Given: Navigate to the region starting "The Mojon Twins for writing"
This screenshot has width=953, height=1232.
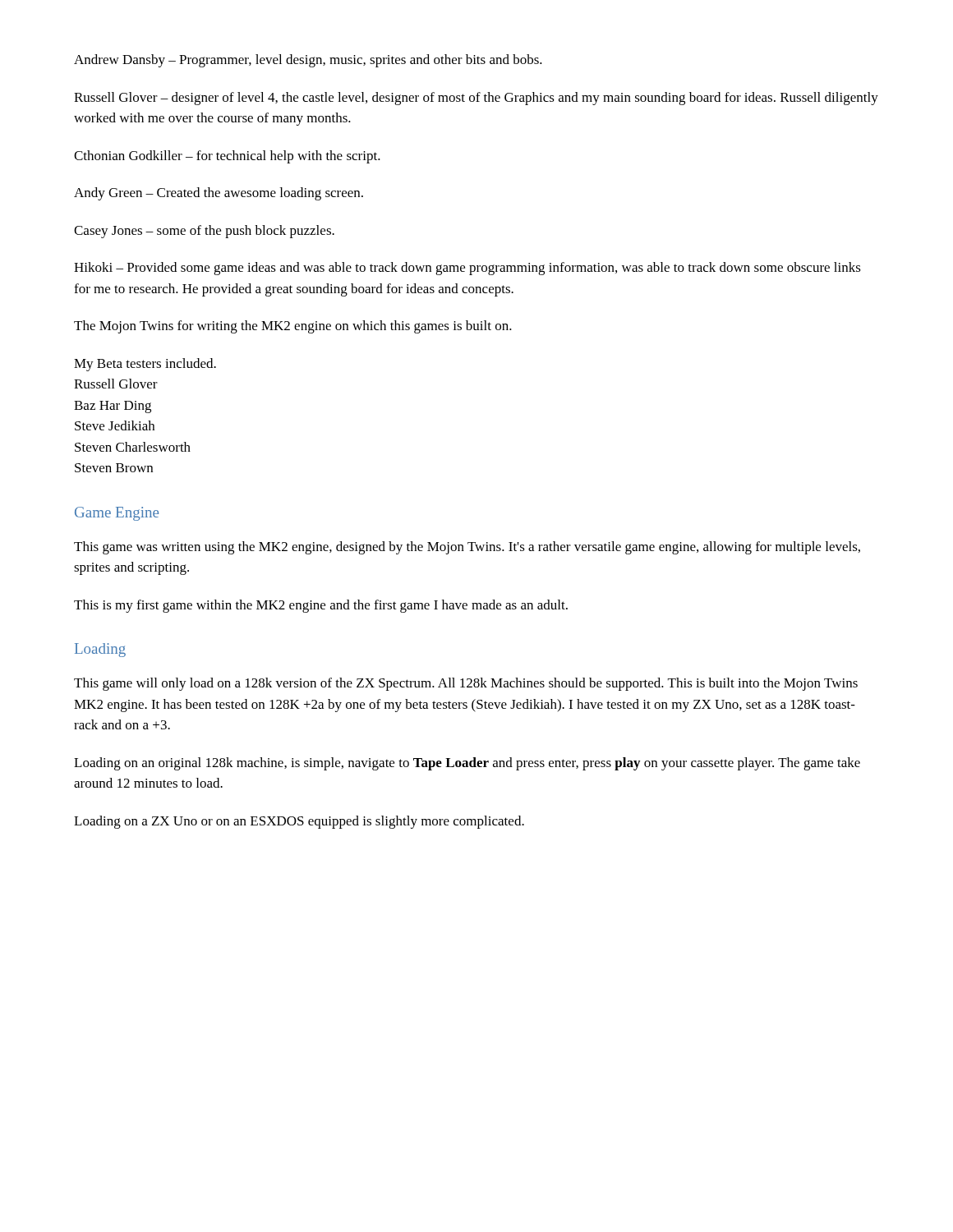Looking at the screenshot, I should coord(293,326).
